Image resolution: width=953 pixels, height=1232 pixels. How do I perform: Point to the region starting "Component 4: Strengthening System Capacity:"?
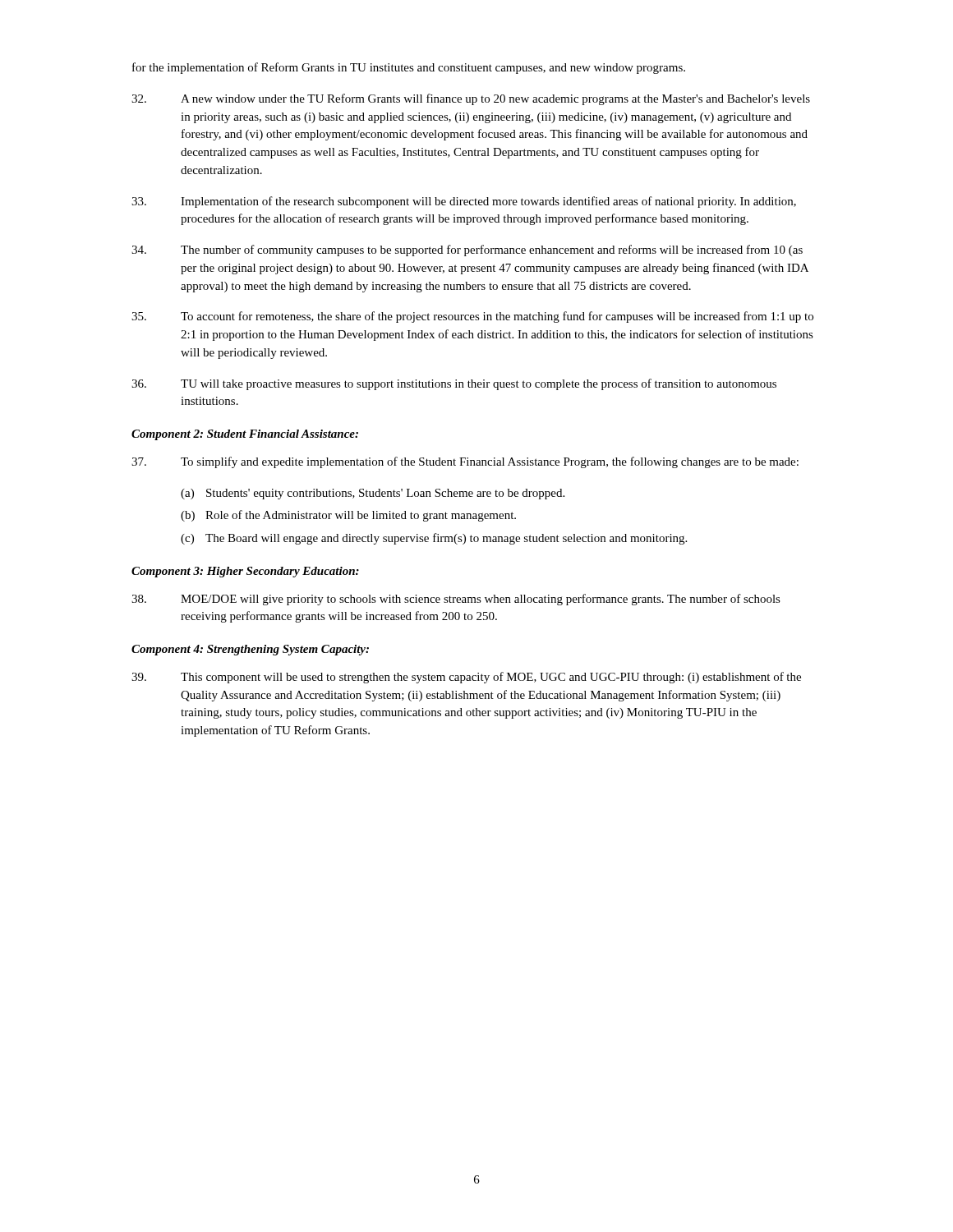coord(251,649)
